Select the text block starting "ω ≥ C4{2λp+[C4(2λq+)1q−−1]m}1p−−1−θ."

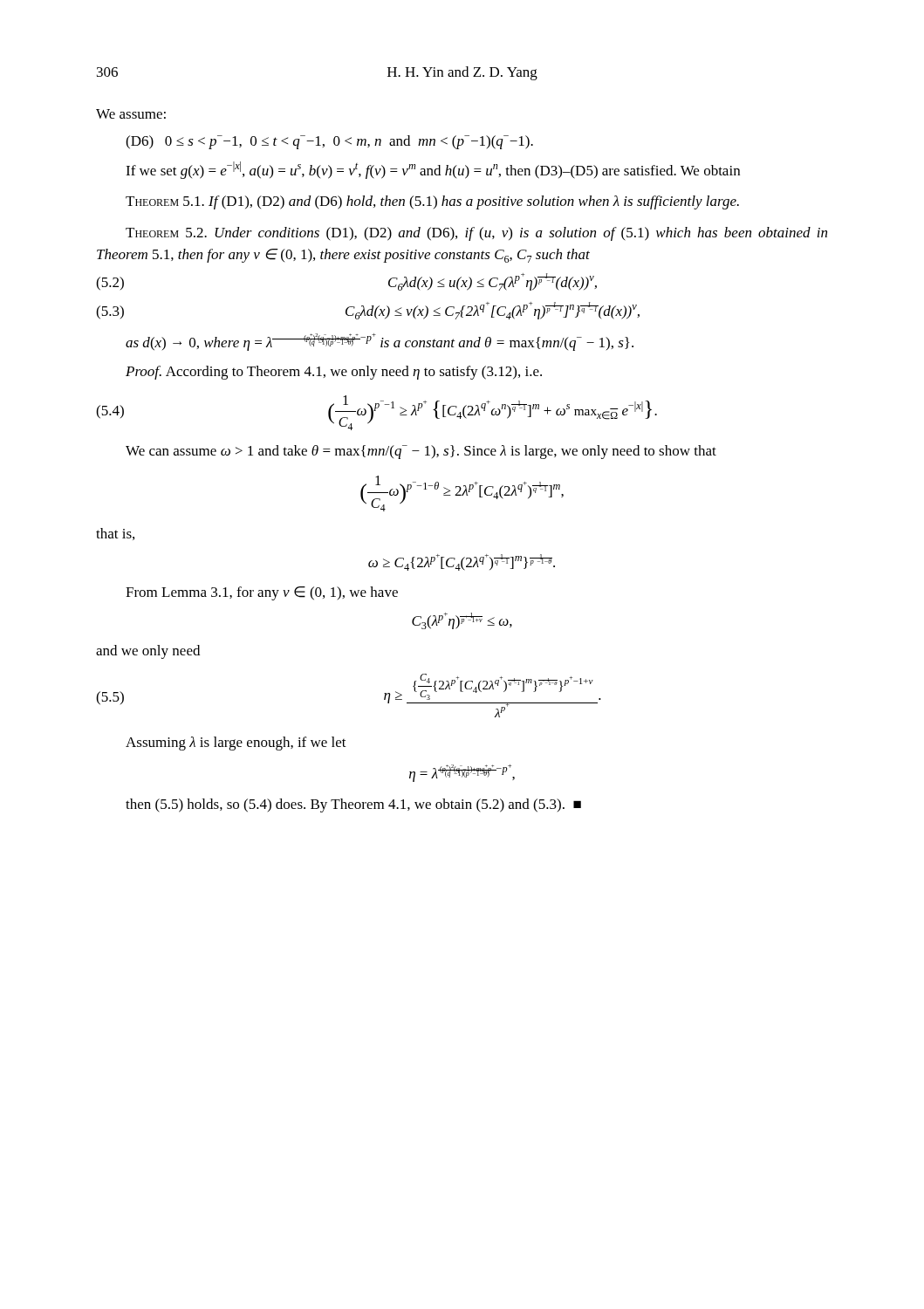click(x=462, y=563)
